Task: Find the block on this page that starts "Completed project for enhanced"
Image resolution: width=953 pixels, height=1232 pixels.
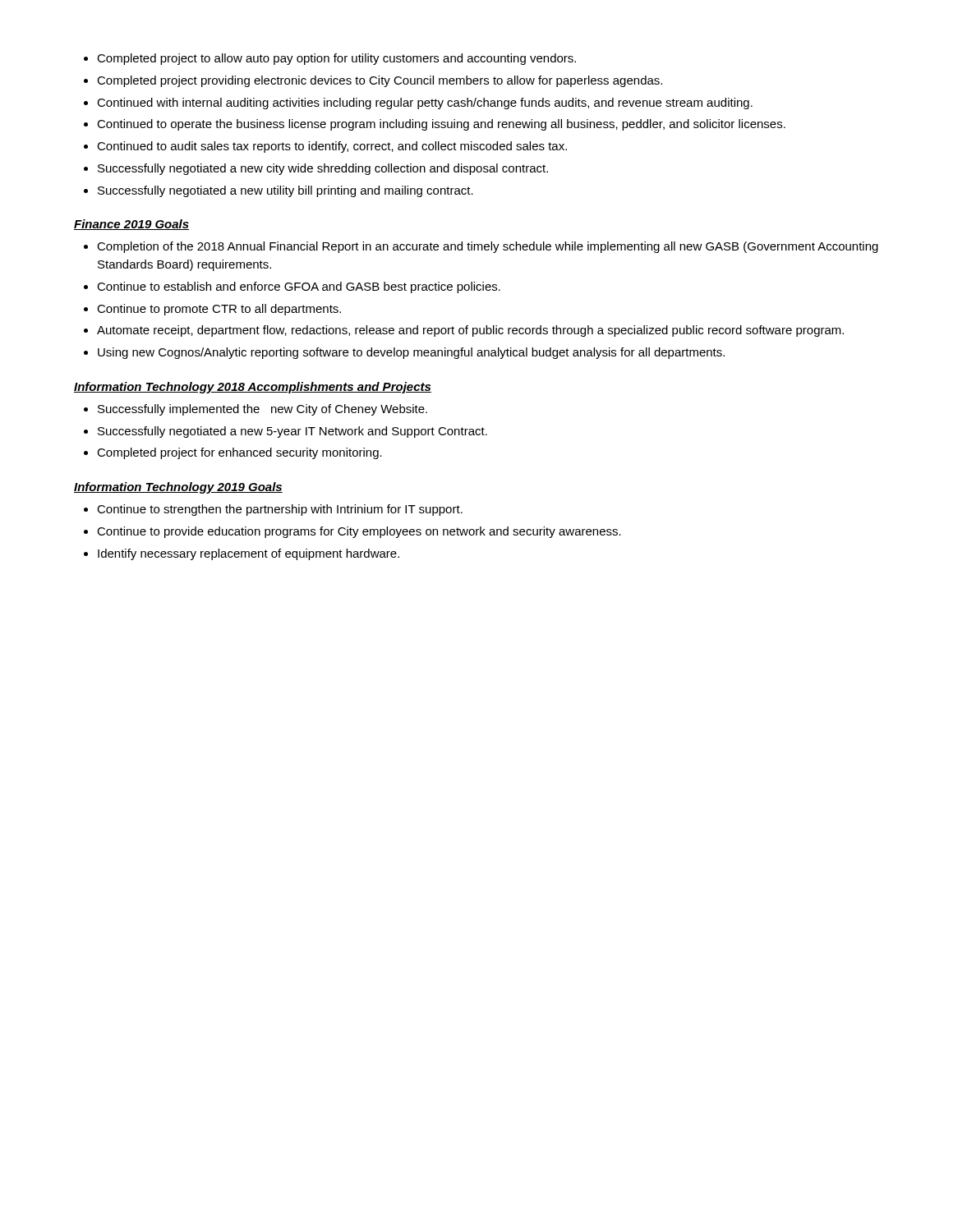Action: coord(239,453)
